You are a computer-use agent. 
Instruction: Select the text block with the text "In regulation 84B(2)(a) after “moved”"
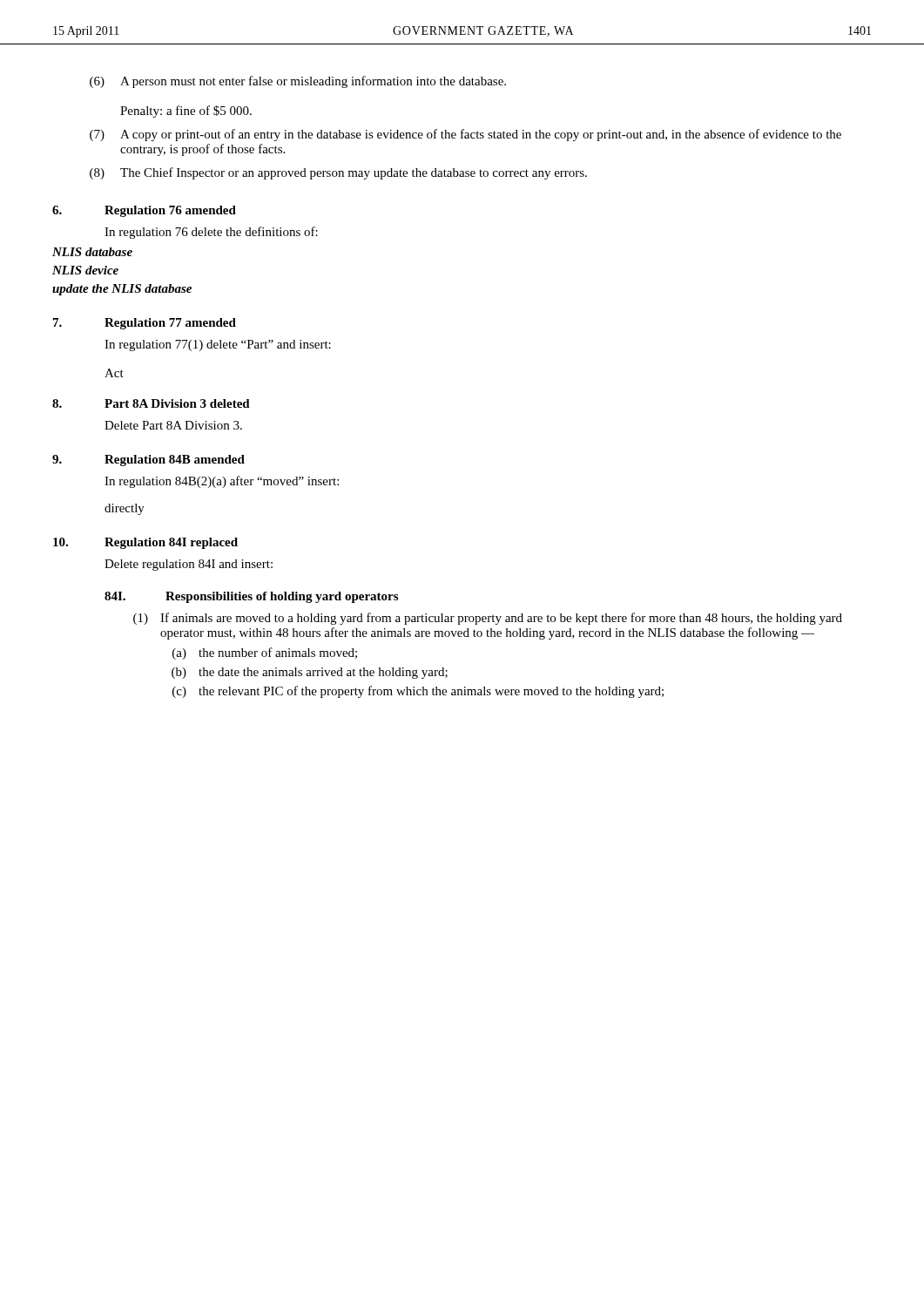[222, 481]
